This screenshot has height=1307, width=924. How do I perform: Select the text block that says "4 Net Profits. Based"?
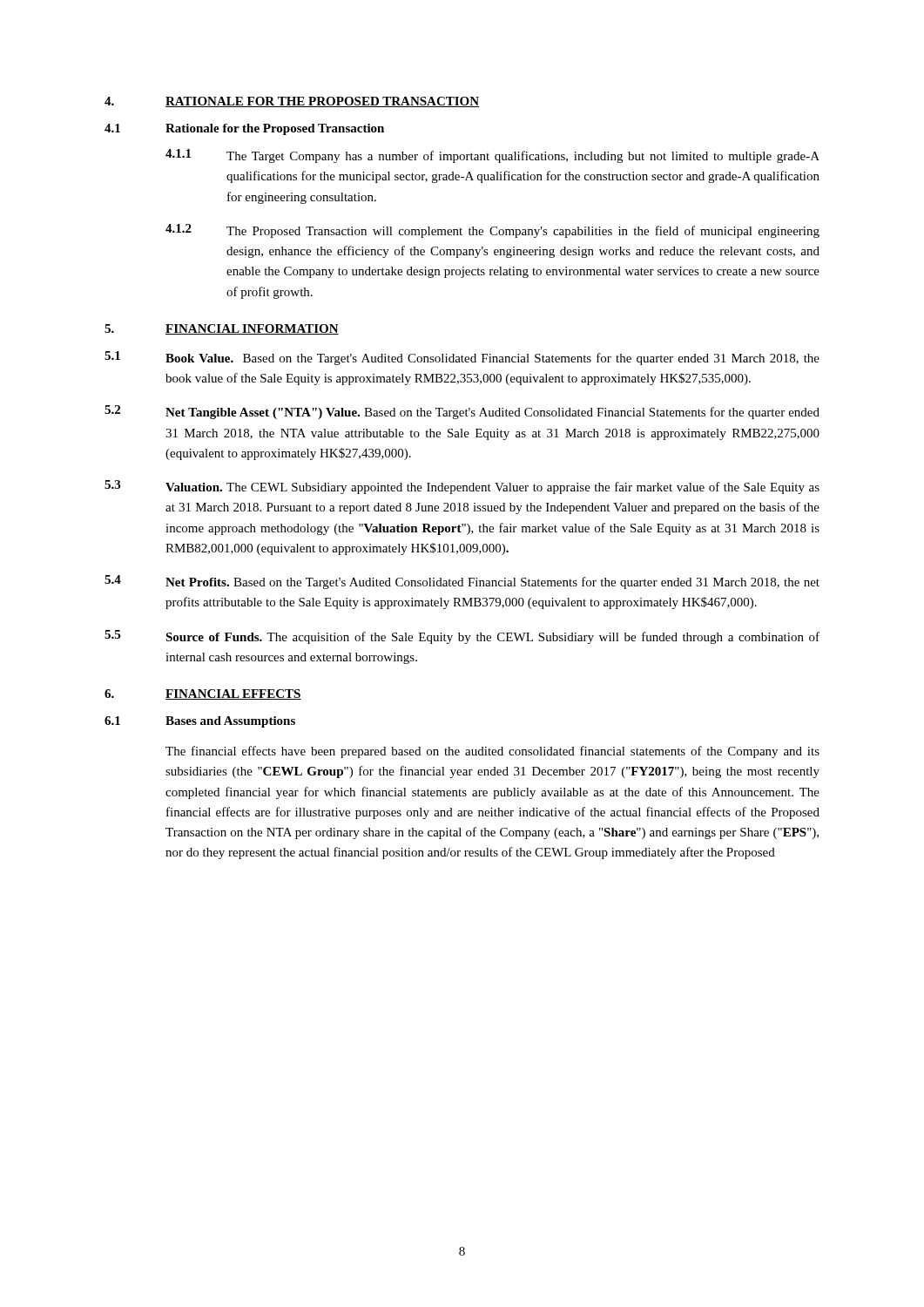(462, 593)
